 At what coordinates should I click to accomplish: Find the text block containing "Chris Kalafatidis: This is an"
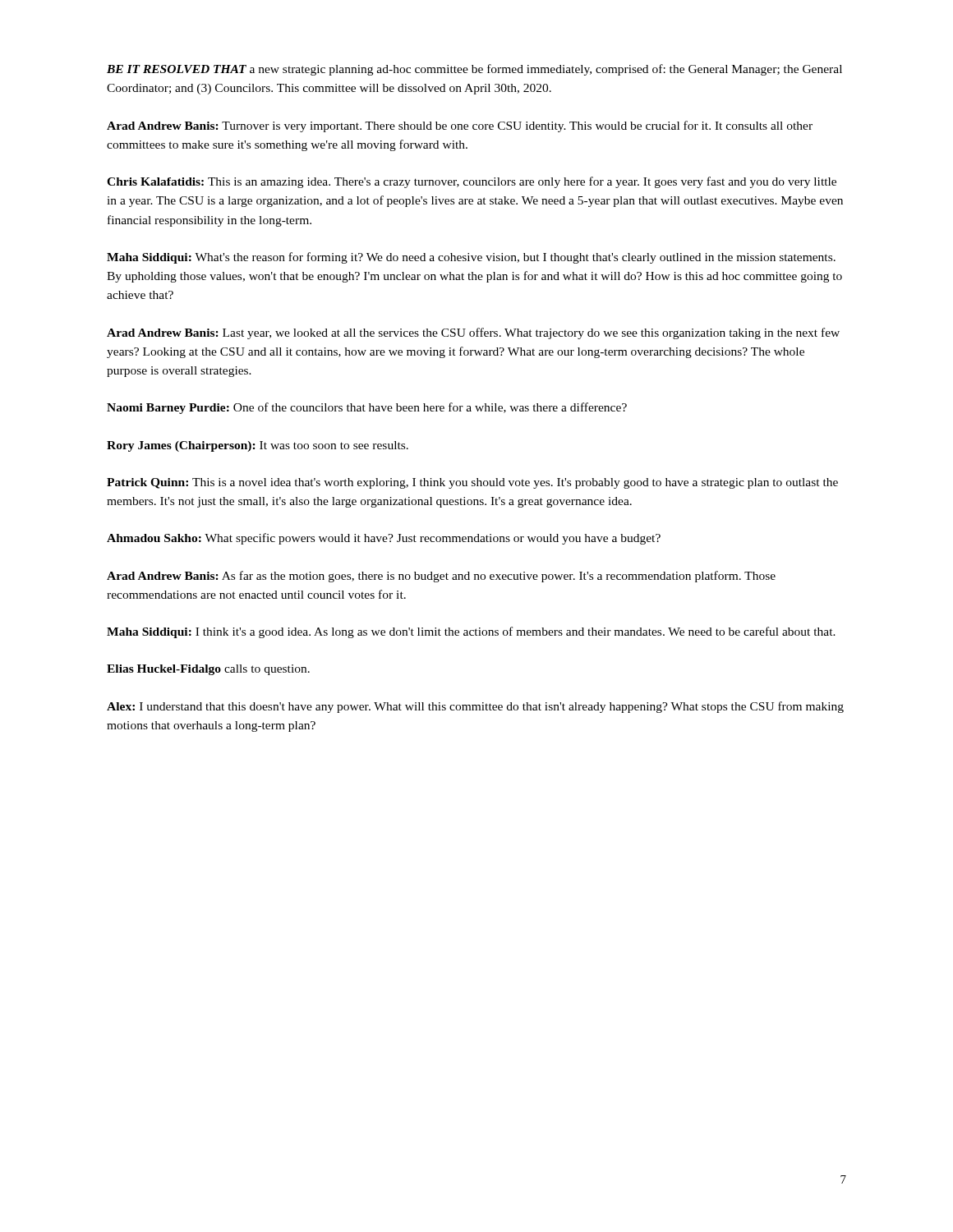coord(475,200)
